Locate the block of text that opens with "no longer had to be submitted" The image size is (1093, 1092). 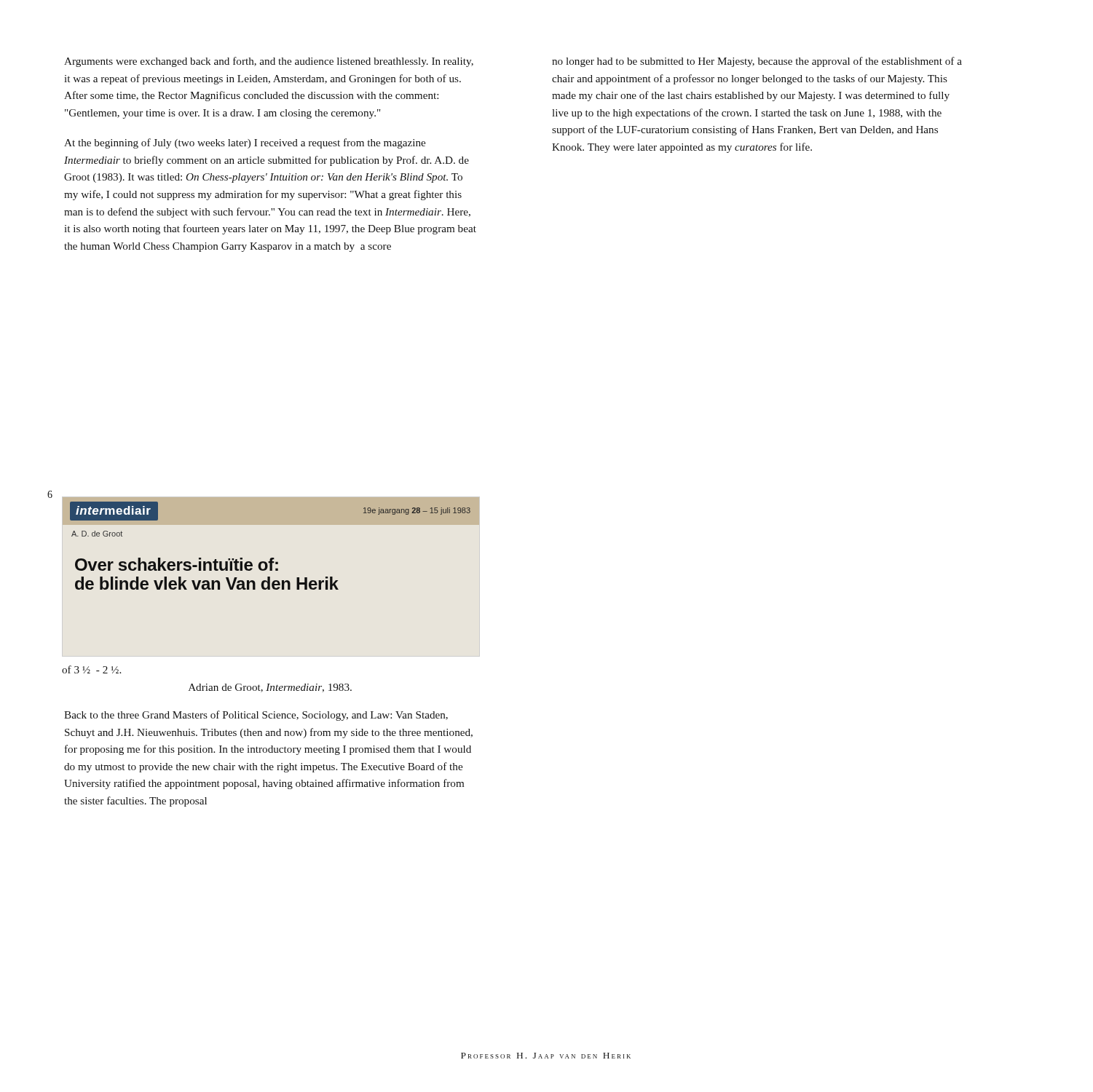[x=759, y=104]
